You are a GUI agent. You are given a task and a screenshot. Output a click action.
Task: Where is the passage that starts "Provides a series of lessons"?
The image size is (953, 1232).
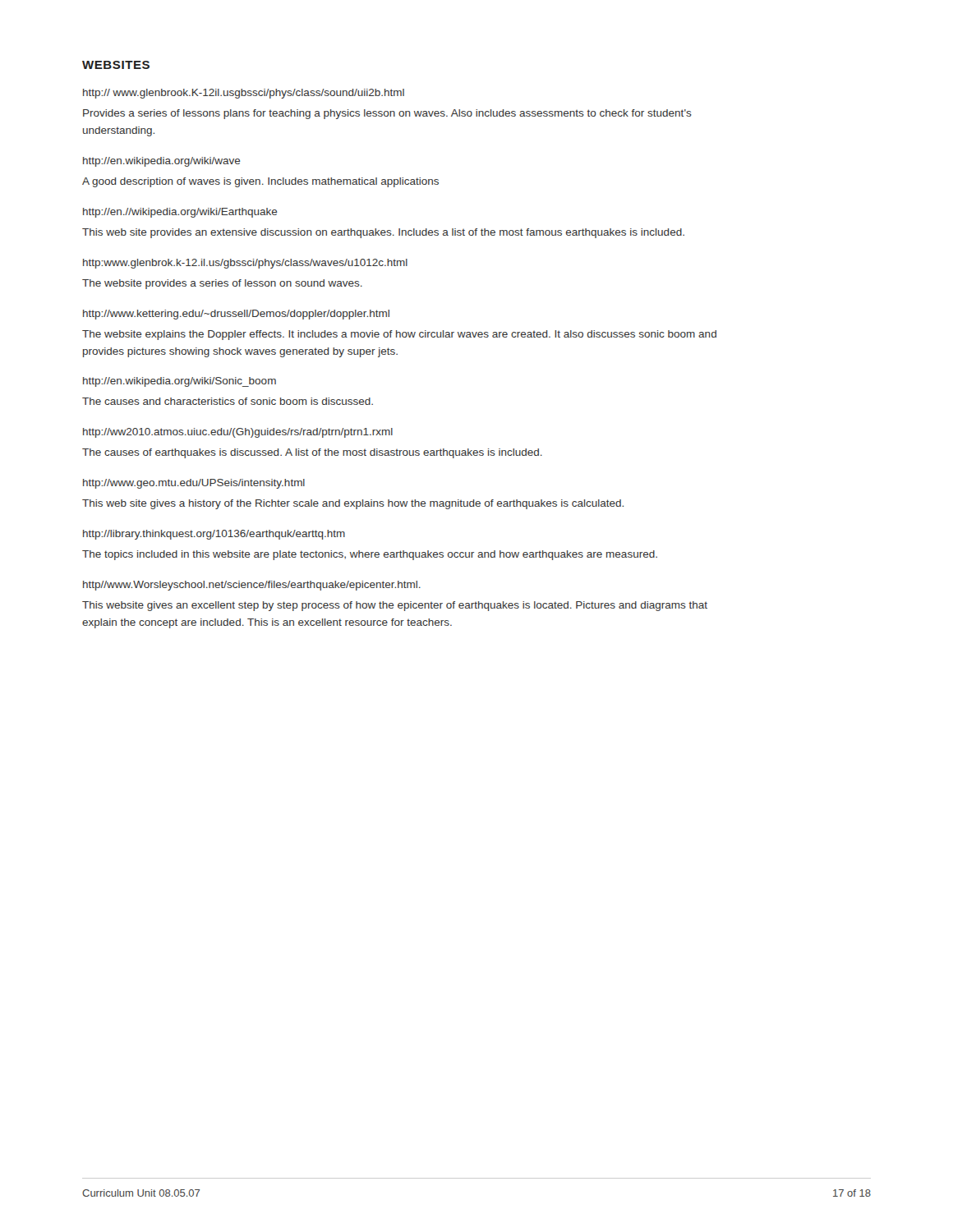[387, 122]
